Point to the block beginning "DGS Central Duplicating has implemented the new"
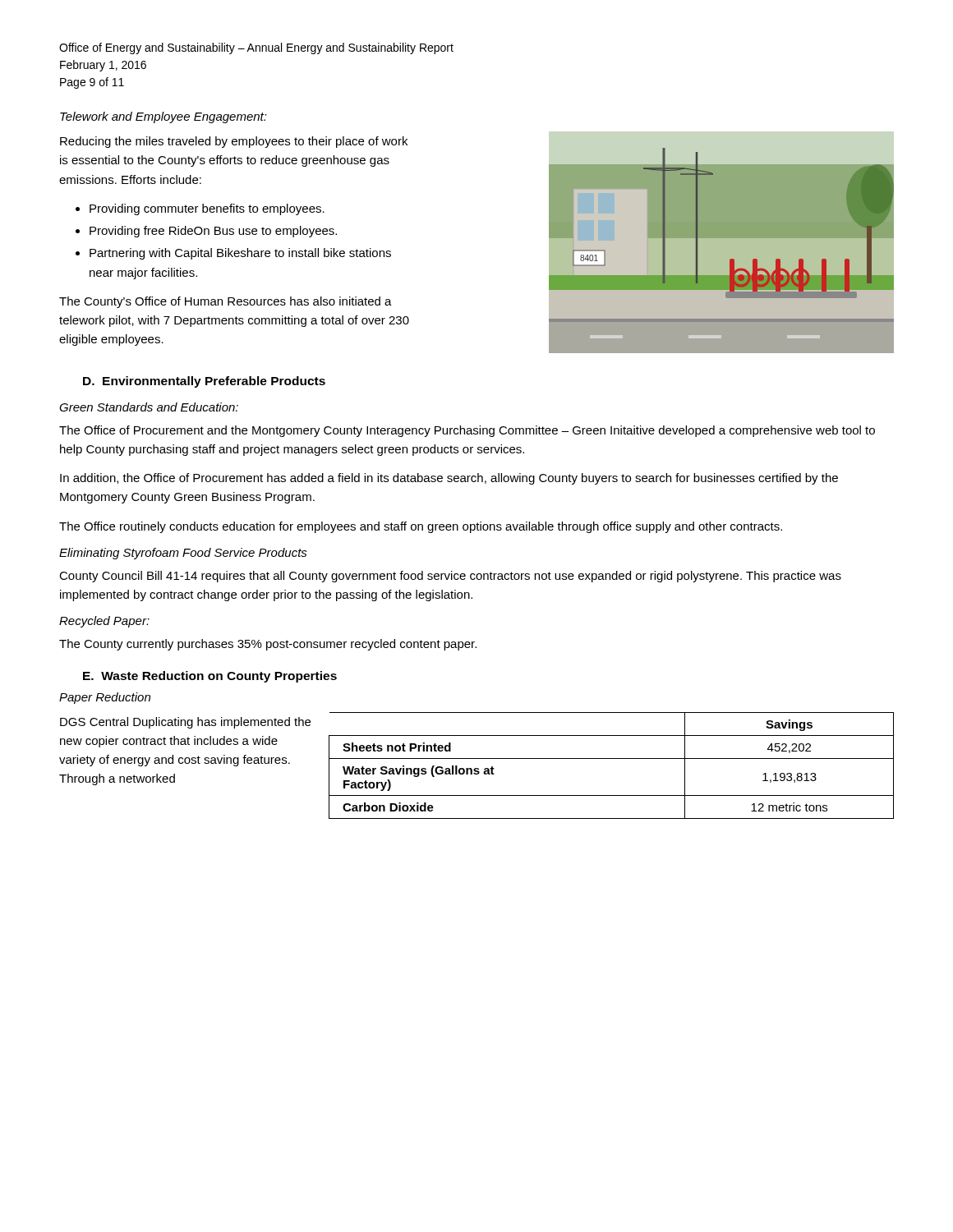Image resolution: width=953 pixels, height=1232 pixels. coord(185,750)
